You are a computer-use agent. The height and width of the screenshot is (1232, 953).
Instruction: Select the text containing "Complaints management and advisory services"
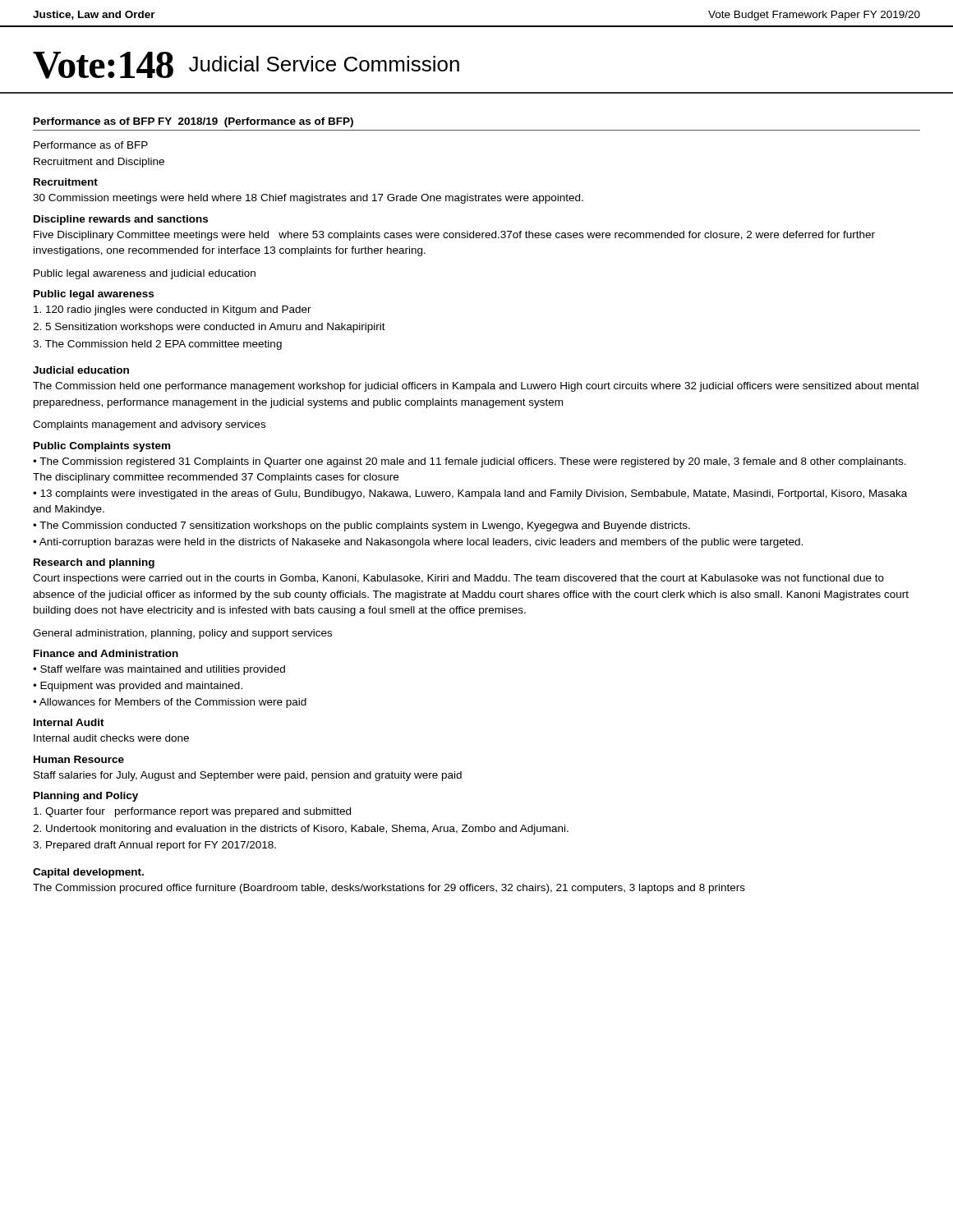pyautogui.click(x=149, y=424)
